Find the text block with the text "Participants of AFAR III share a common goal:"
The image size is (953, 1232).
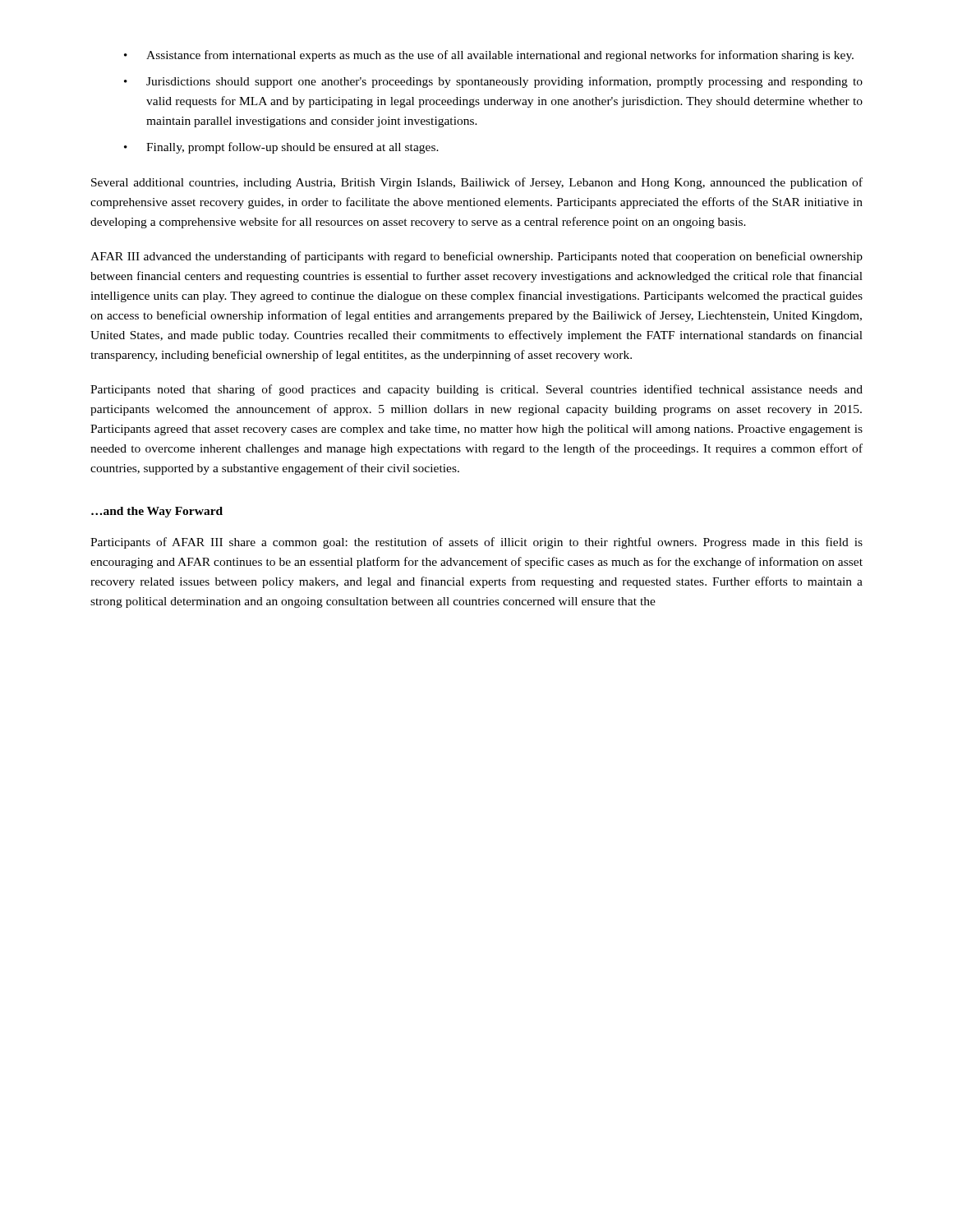pyautogui.click(x=476, y=571)
